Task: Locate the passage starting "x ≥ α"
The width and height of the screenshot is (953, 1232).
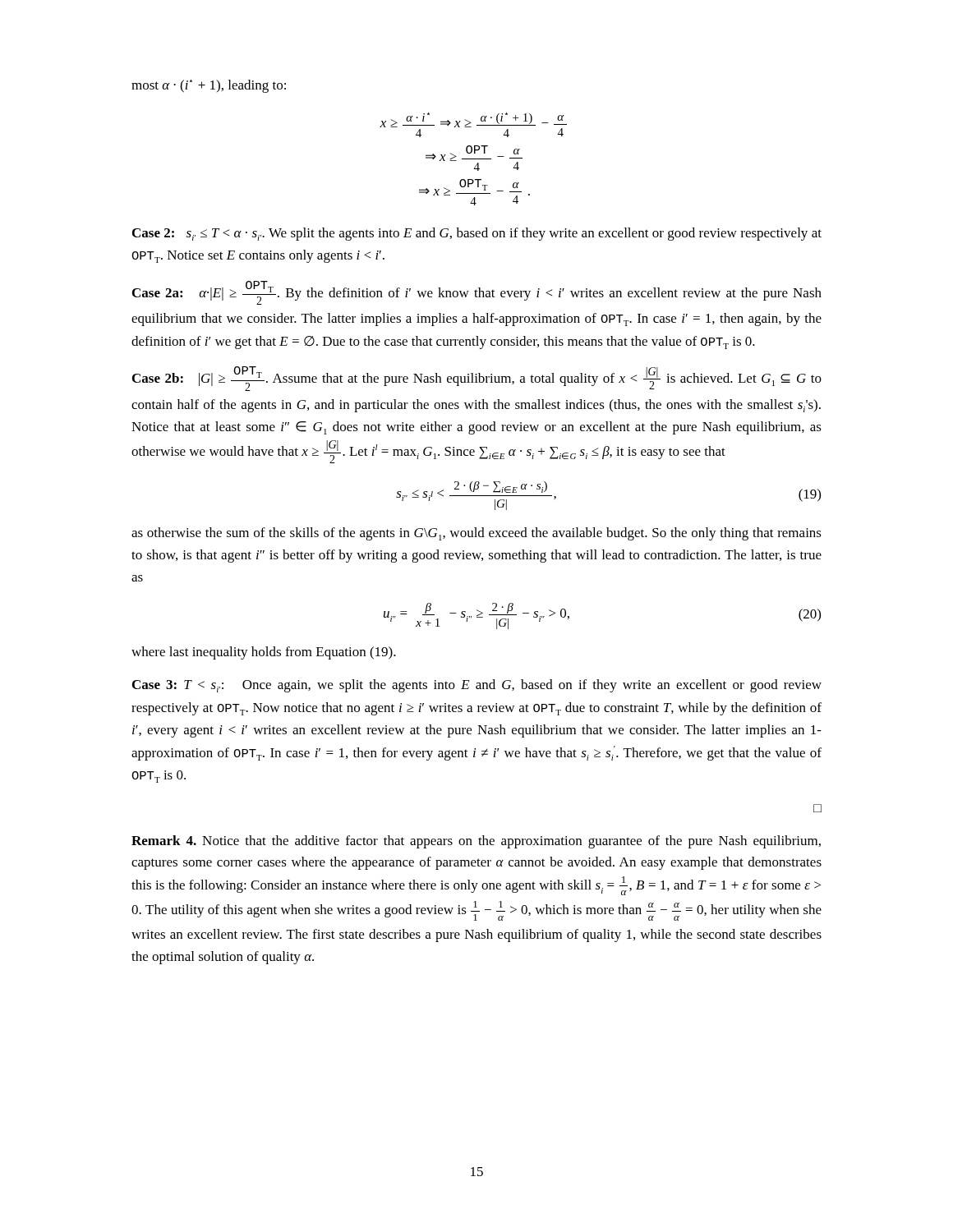Action: pyautogui.click(x=476, y=158)
